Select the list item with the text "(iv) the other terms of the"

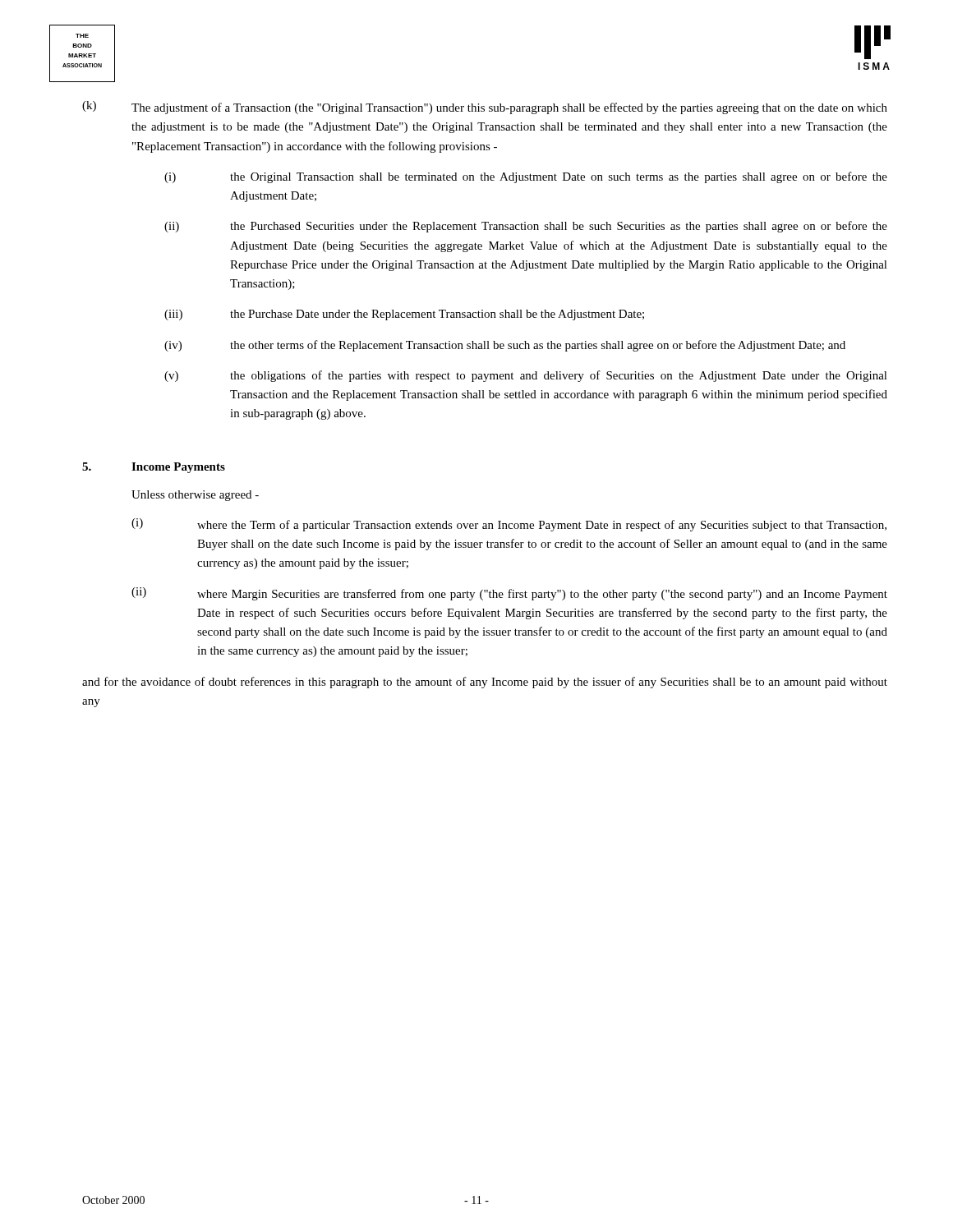(509, 345)
